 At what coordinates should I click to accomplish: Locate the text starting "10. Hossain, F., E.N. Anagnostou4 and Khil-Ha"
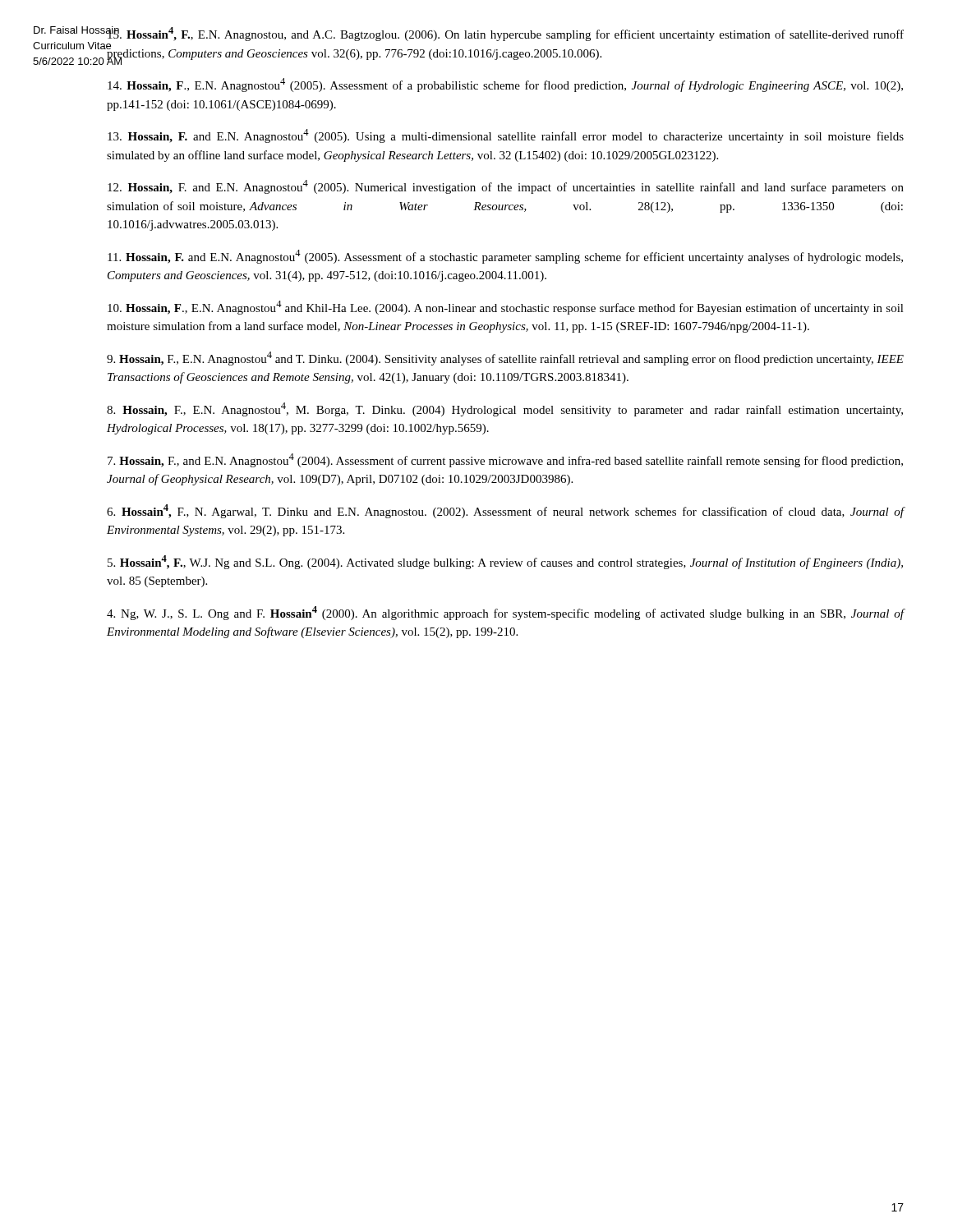pos(505,315)
